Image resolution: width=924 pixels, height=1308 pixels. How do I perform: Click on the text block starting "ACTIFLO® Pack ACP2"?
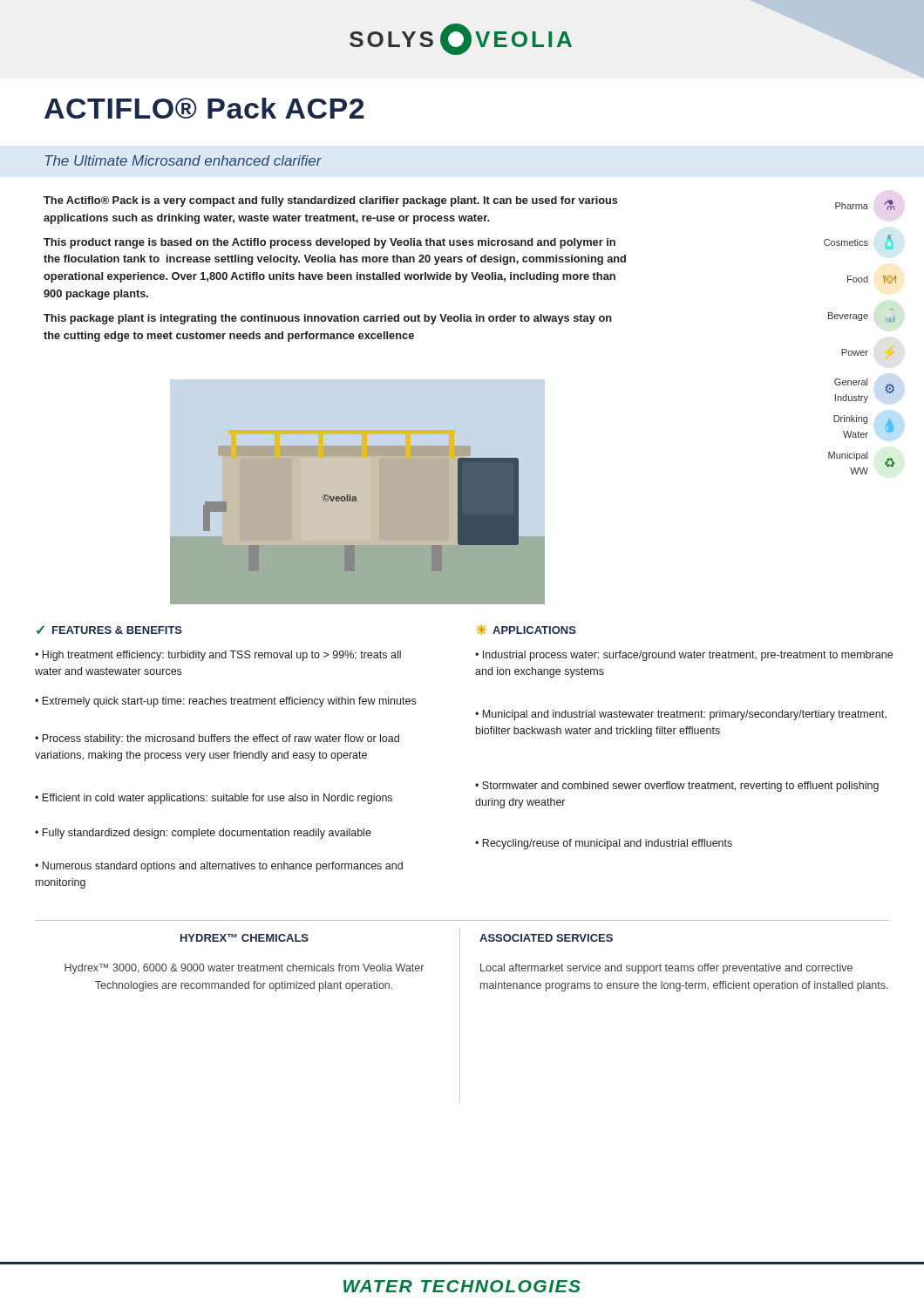tap(349, 109)
